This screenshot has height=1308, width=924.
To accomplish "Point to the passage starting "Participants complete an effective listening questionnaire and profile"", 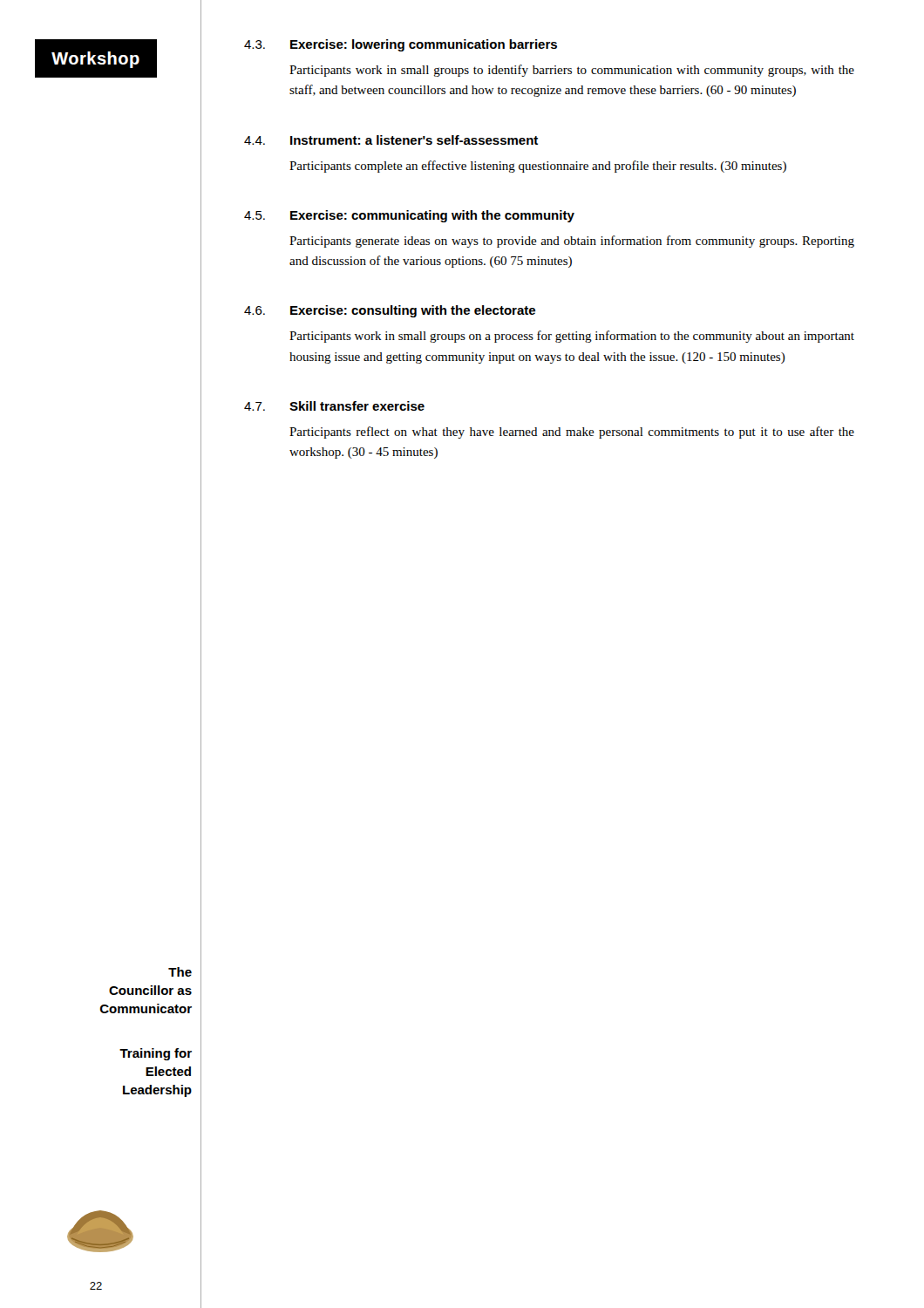I will pyautogui.click(x=538, y=165).
